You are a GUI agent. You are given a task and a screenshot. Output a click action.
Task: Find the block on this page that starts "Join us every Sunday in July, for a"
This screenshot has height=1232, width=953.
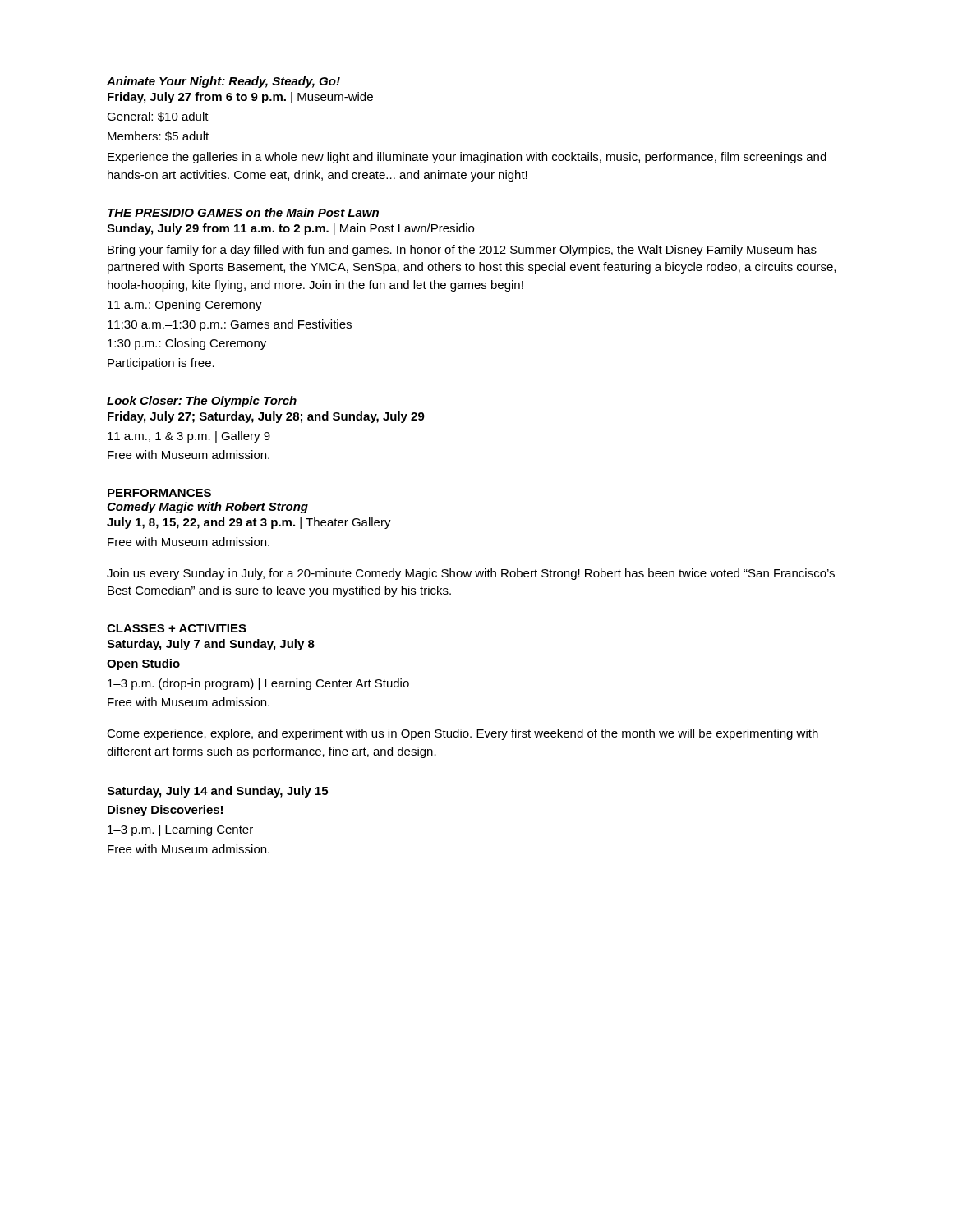tap(476, 582)
